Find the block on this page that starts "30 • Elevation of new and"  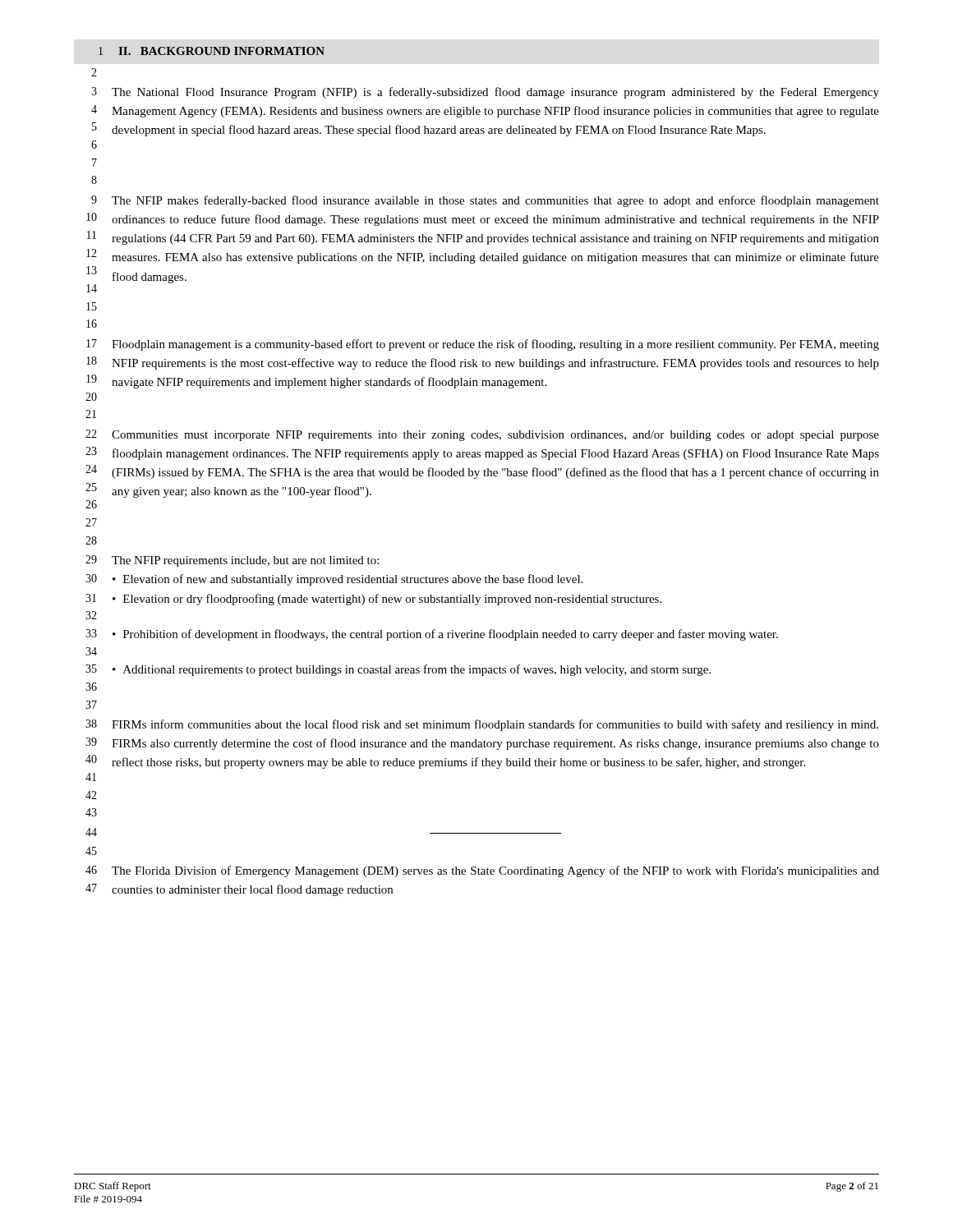click(476, 580)
